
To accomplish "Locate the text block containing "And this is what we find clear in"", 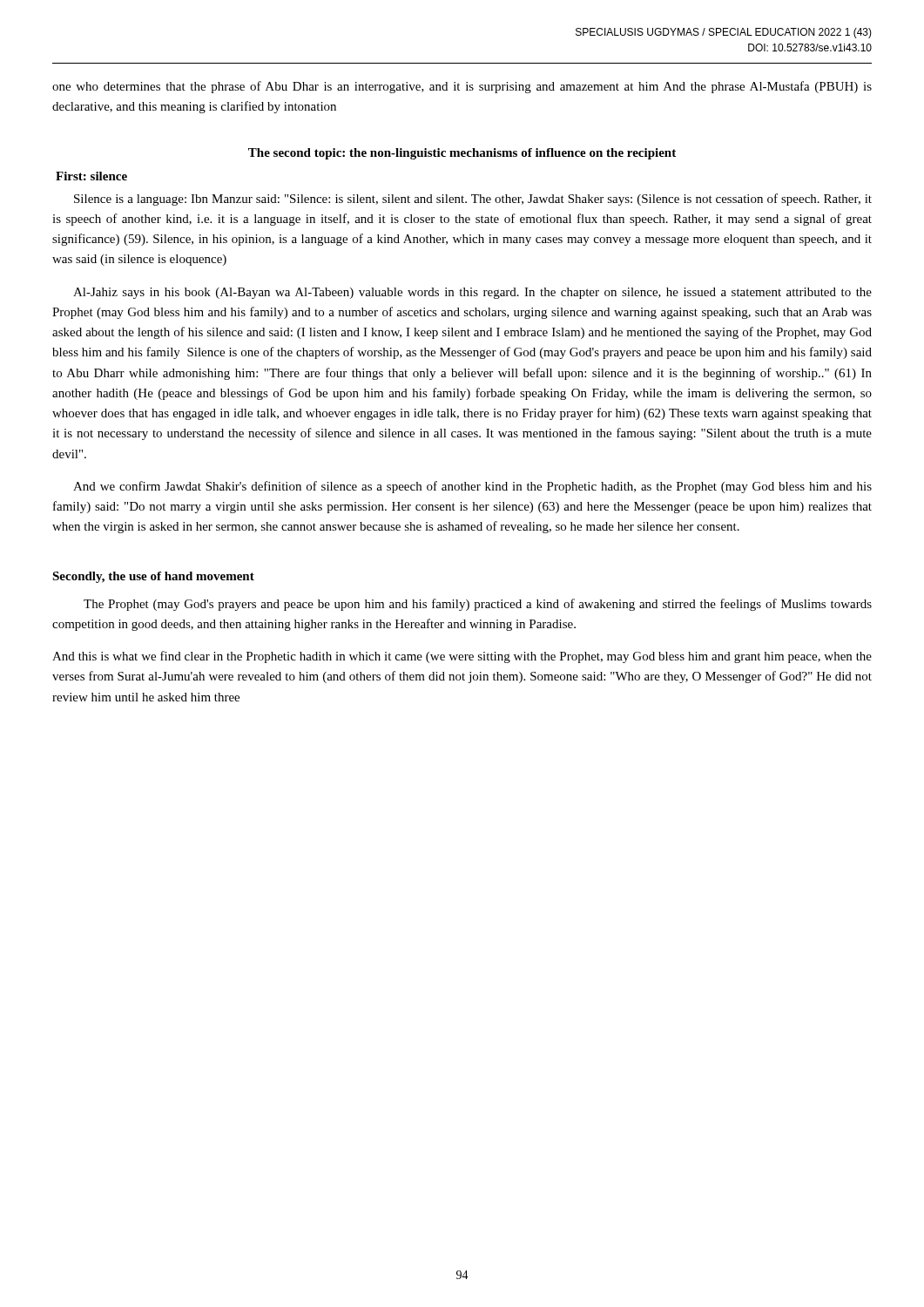I will 462,676.
